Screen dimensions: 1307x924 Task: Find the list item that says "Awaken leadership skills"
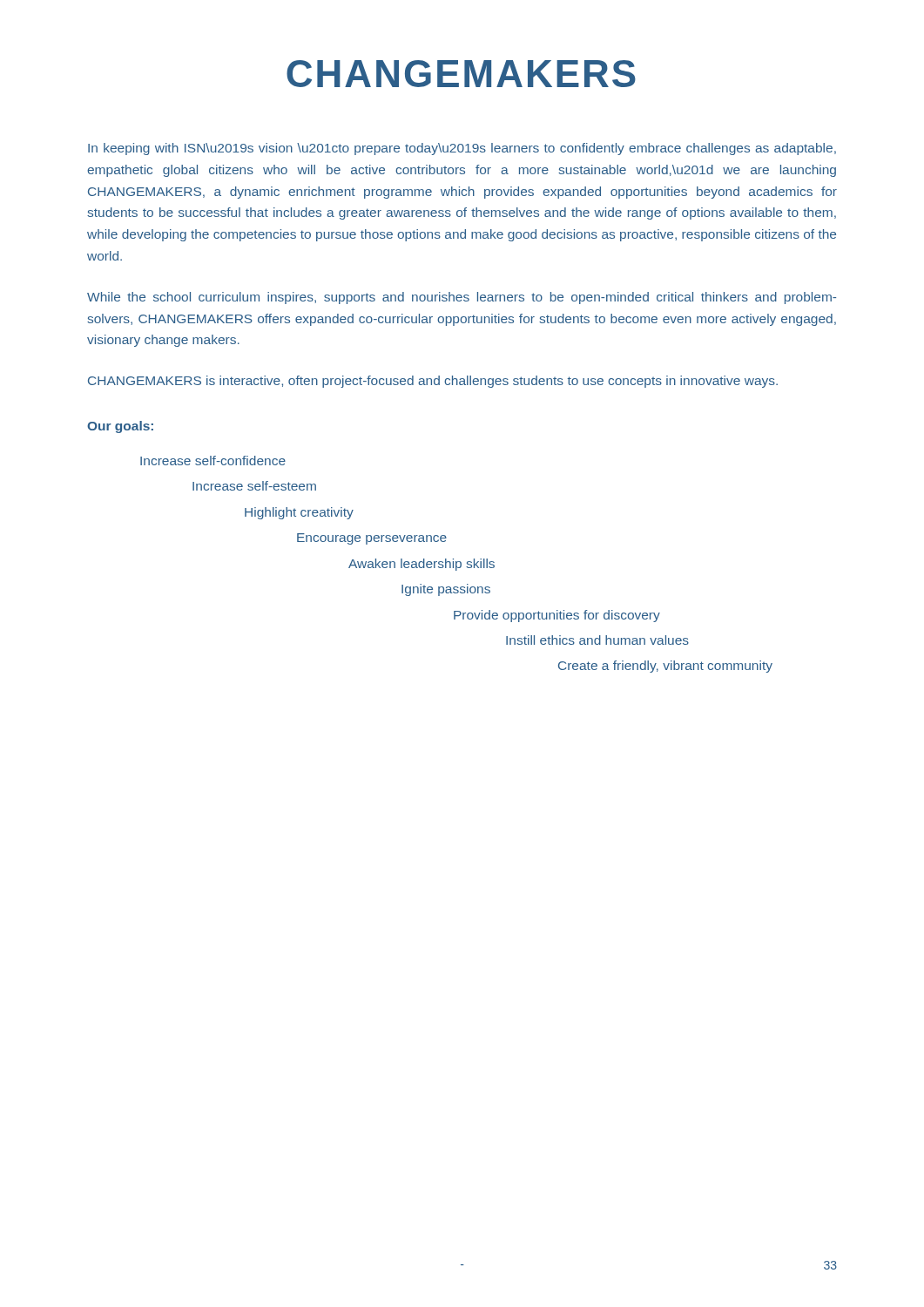422,563
